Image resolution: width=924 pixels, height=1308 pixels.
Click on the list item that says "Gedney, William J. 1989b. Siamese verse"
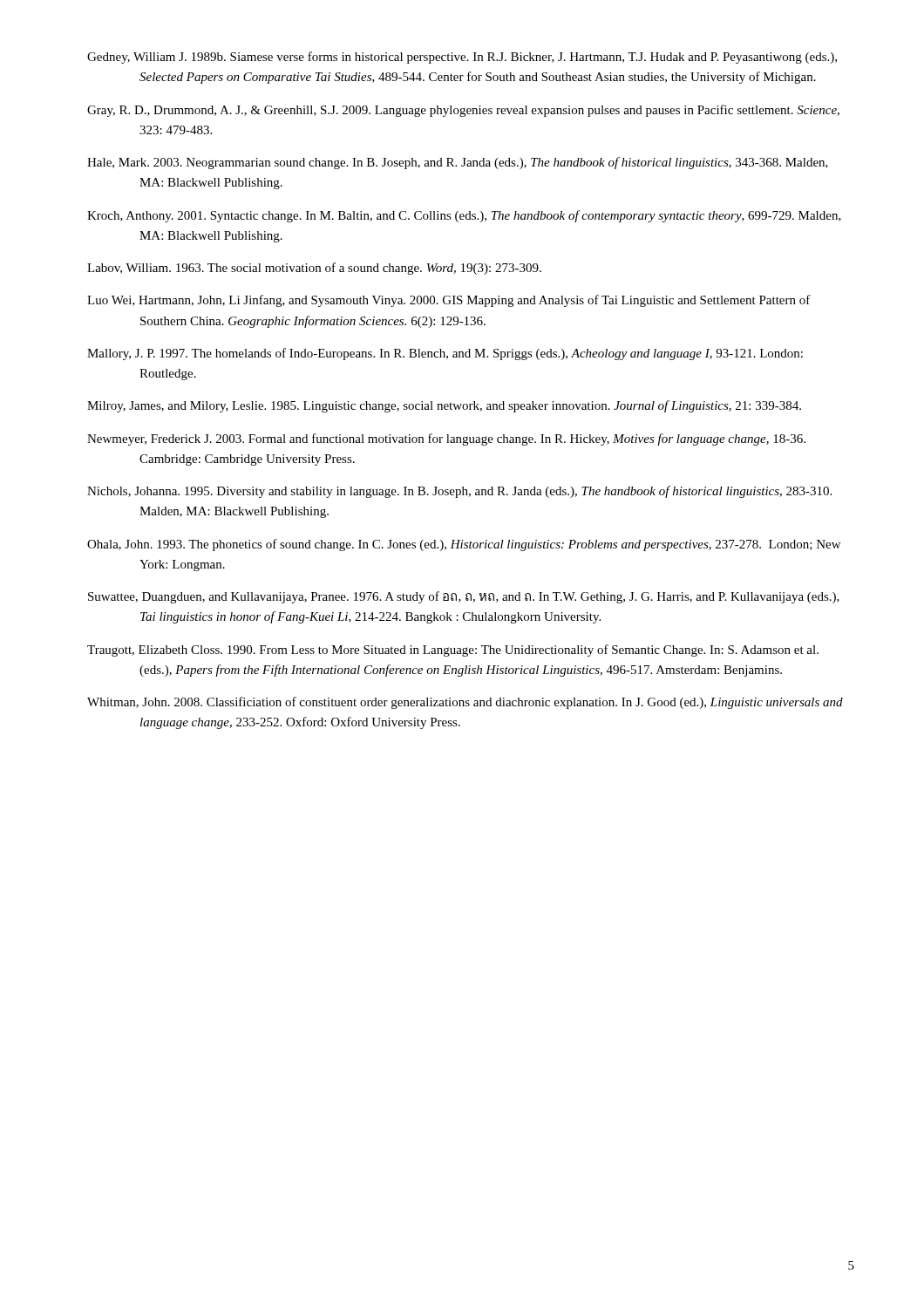pyautogui.click(x=462, y=67)
